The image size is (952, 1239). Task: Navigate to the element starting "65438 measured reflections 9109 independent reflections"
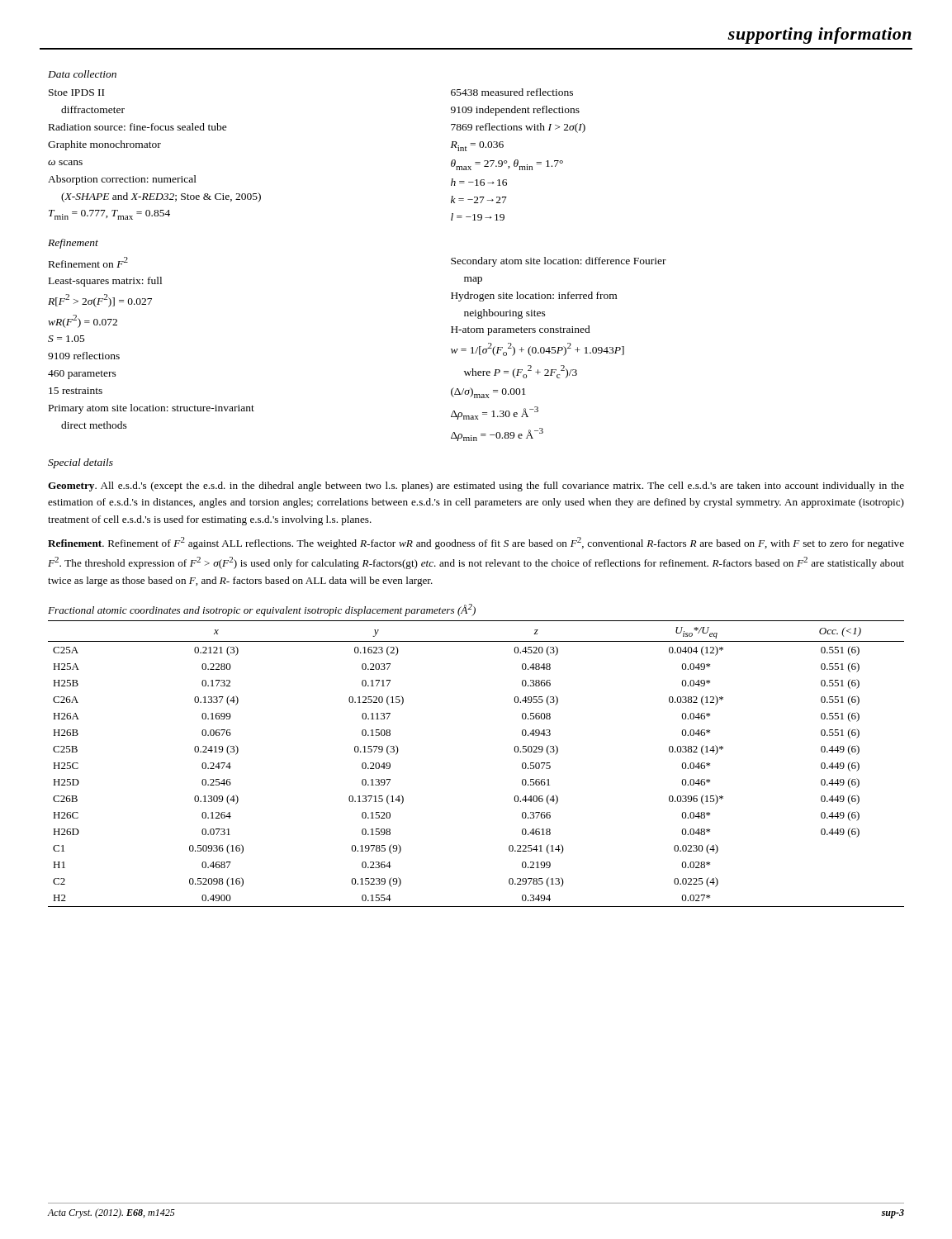pyautogui.click(x=512, y=92)
